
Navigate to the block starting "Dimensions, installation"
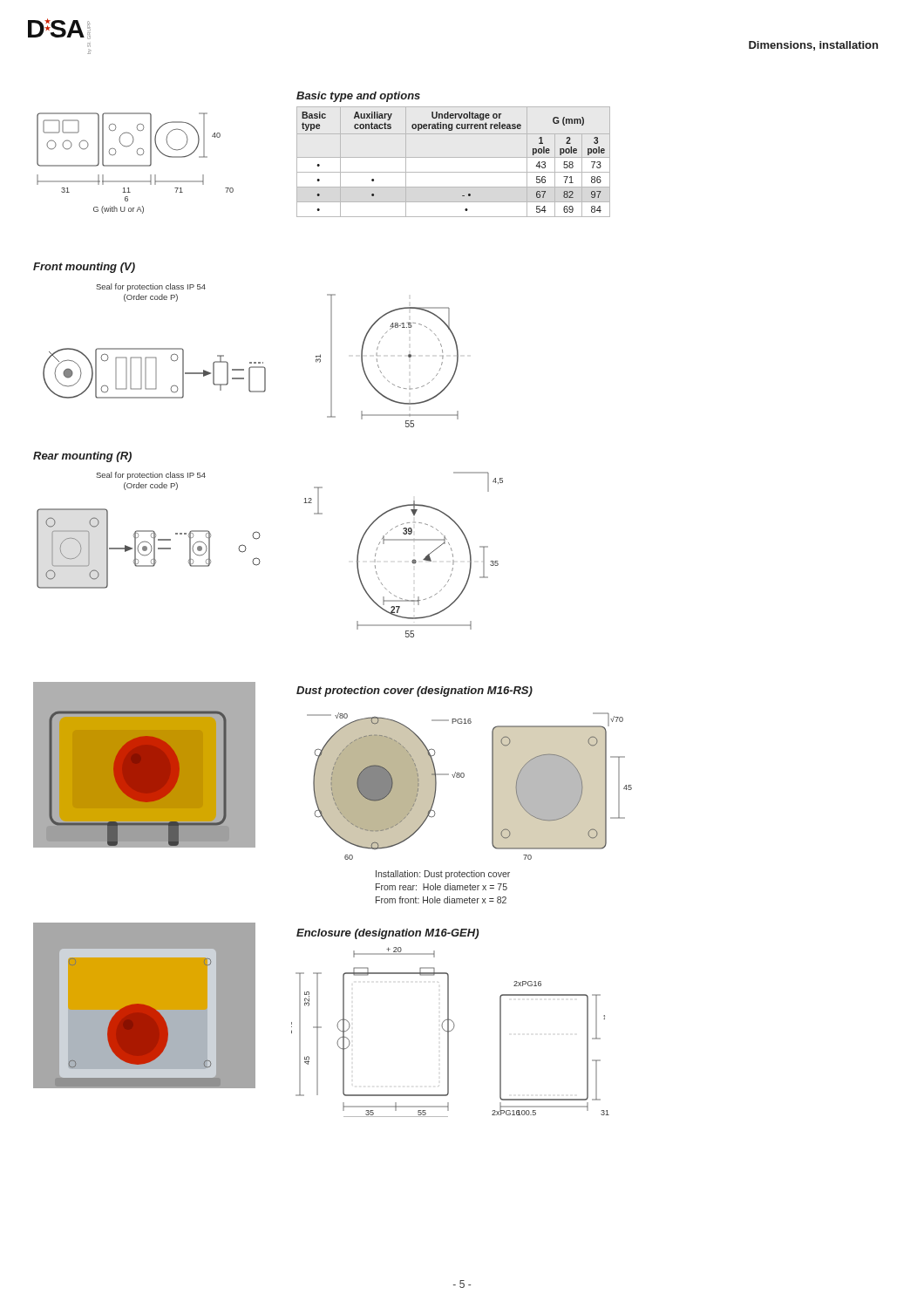pos(813,45)
